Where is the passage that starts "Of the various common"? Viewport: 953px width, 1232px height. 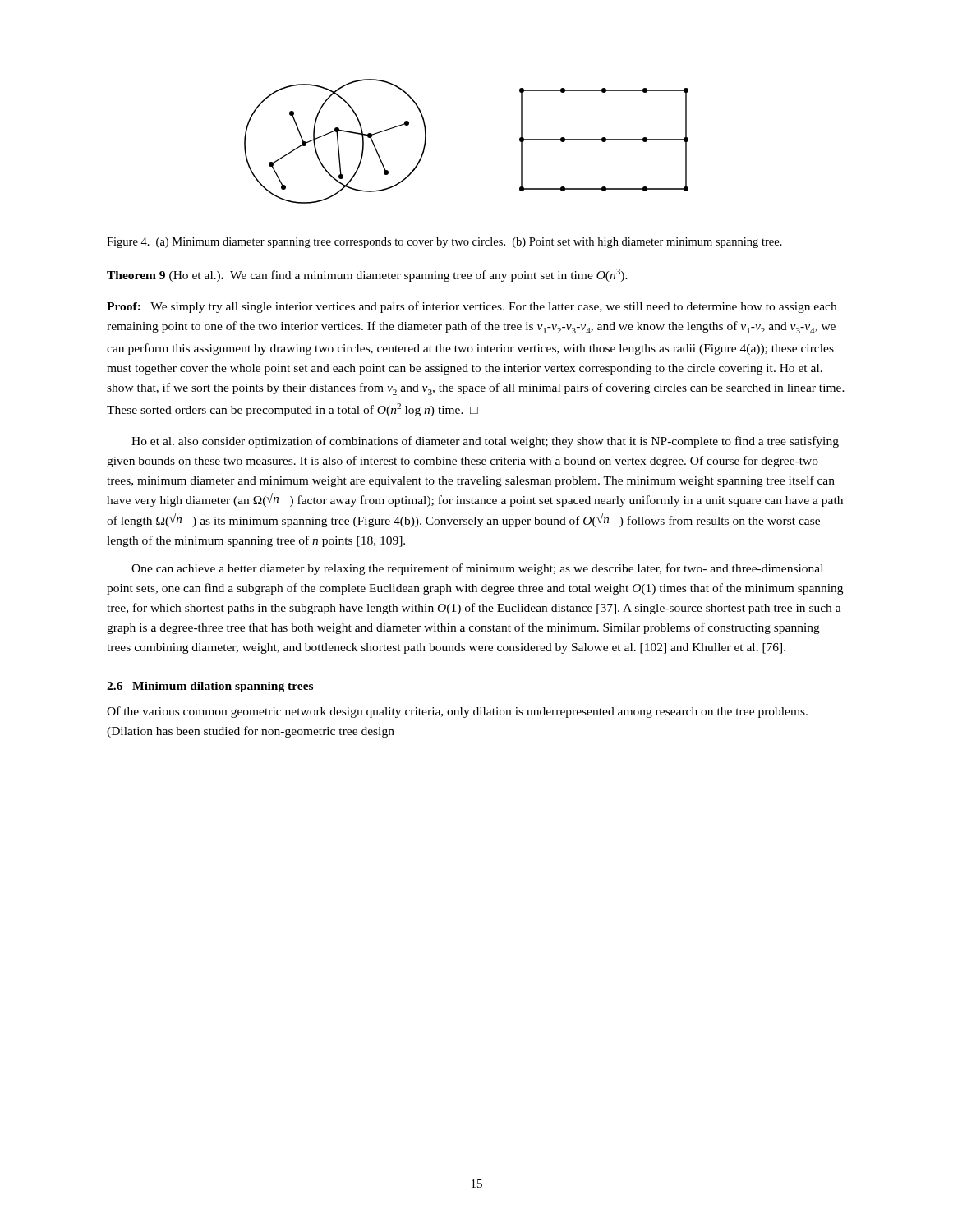click(458, 720)
